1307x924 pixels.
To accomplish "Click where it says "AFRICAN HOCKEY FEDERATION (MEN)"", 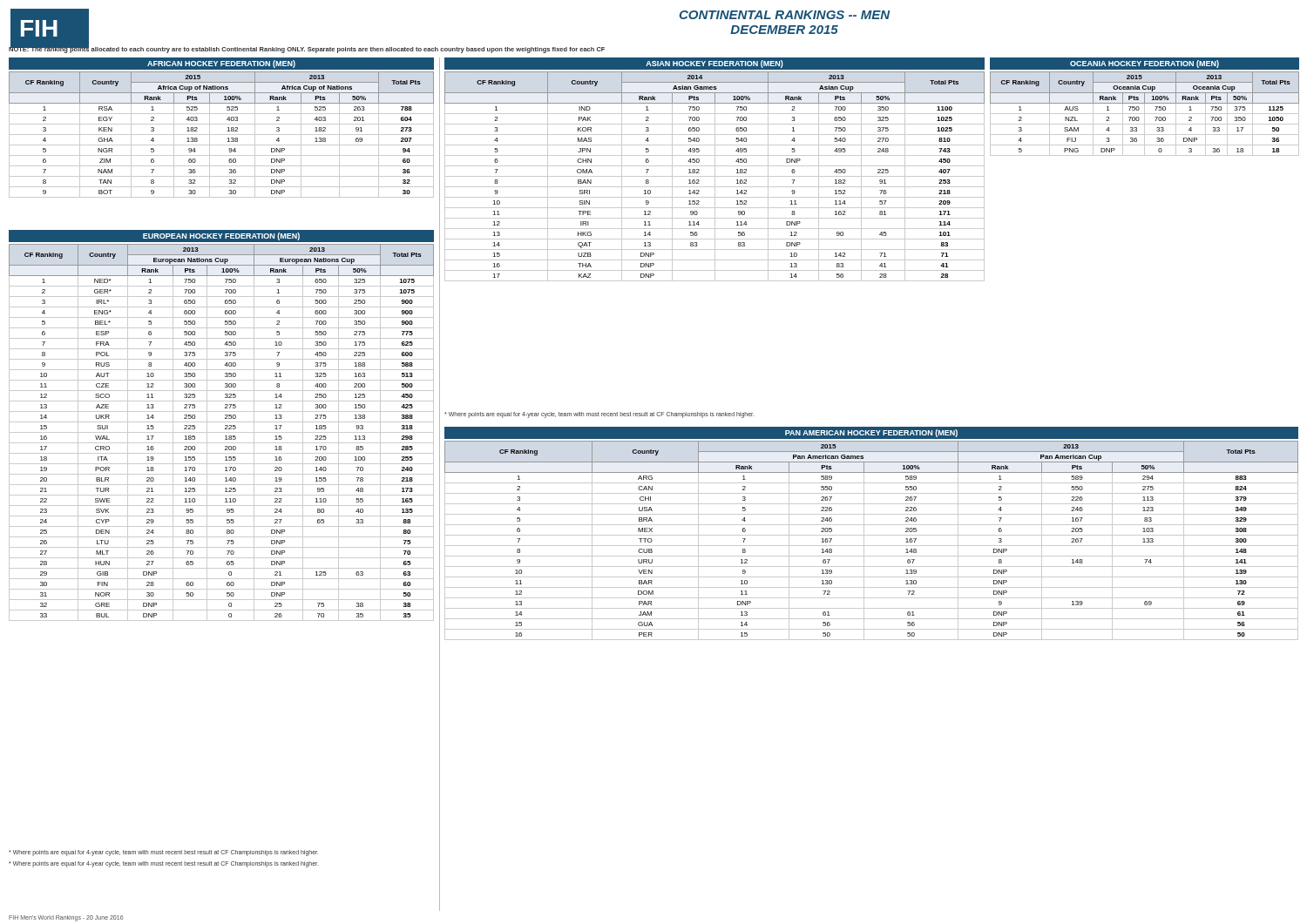I will click(221, 64).
